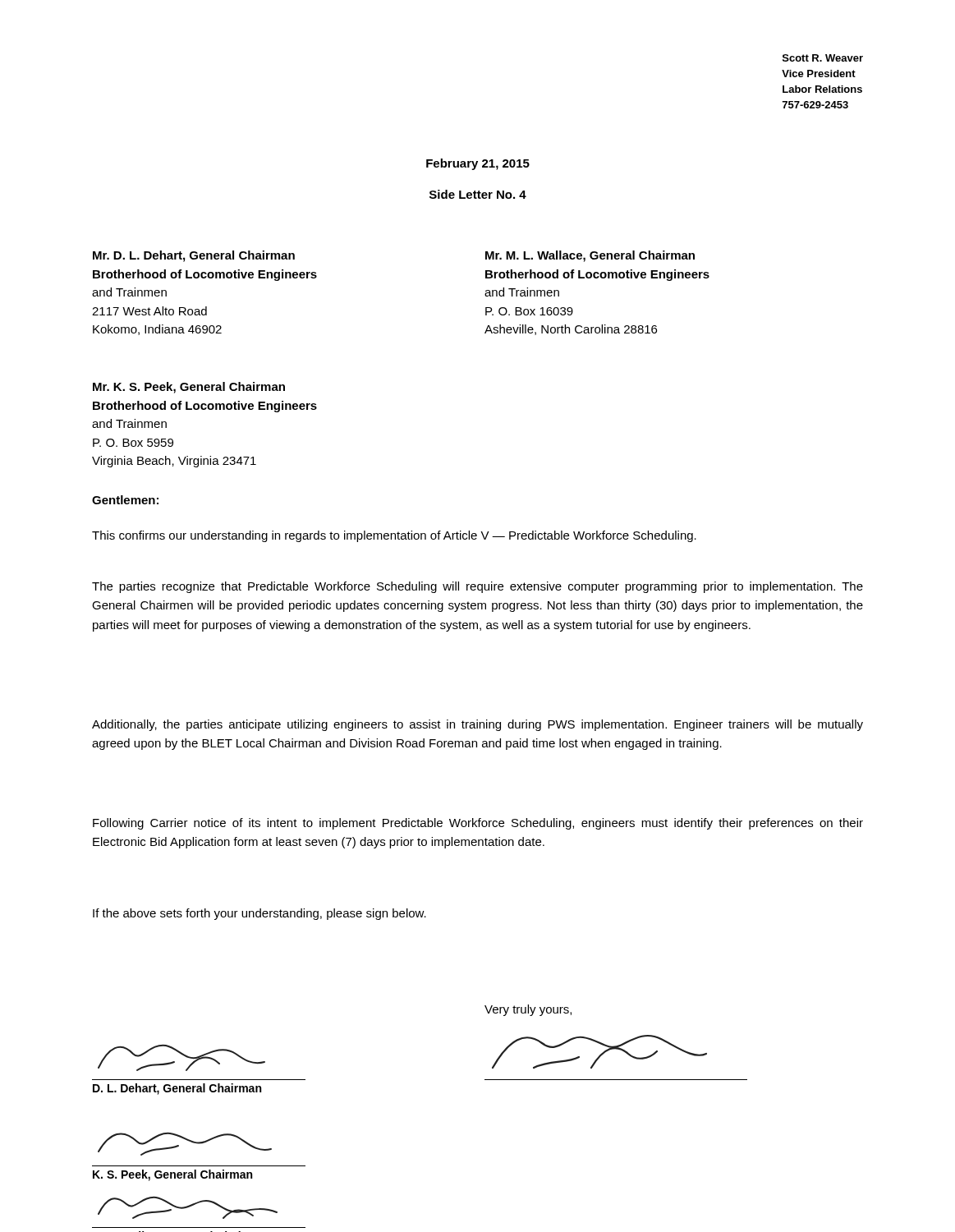
Task: Locate the text "February 21, 2015"
Action: coord(478,163)
